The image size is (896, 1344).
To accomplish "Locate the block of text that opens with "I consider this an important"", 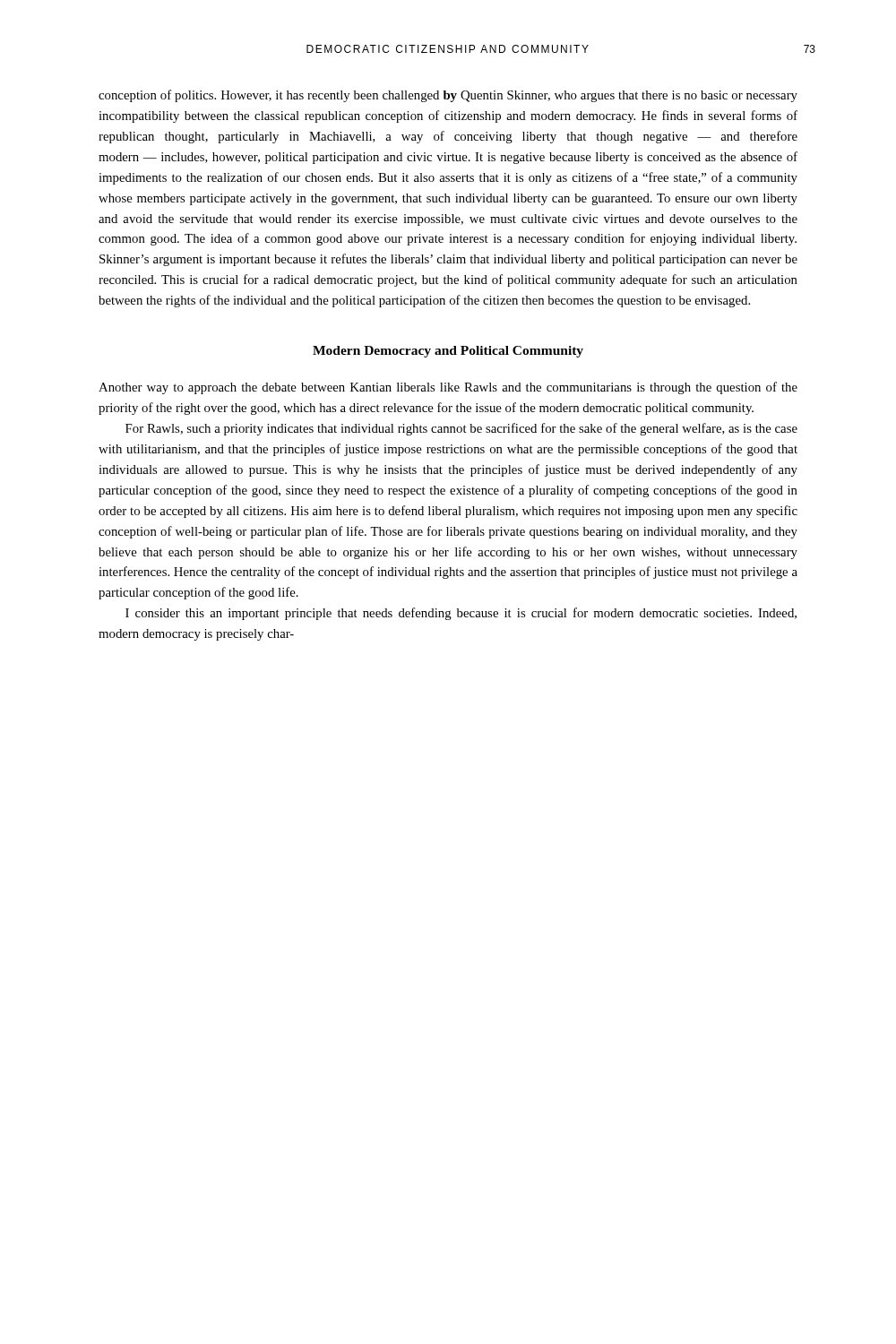I will click(448, 623).
